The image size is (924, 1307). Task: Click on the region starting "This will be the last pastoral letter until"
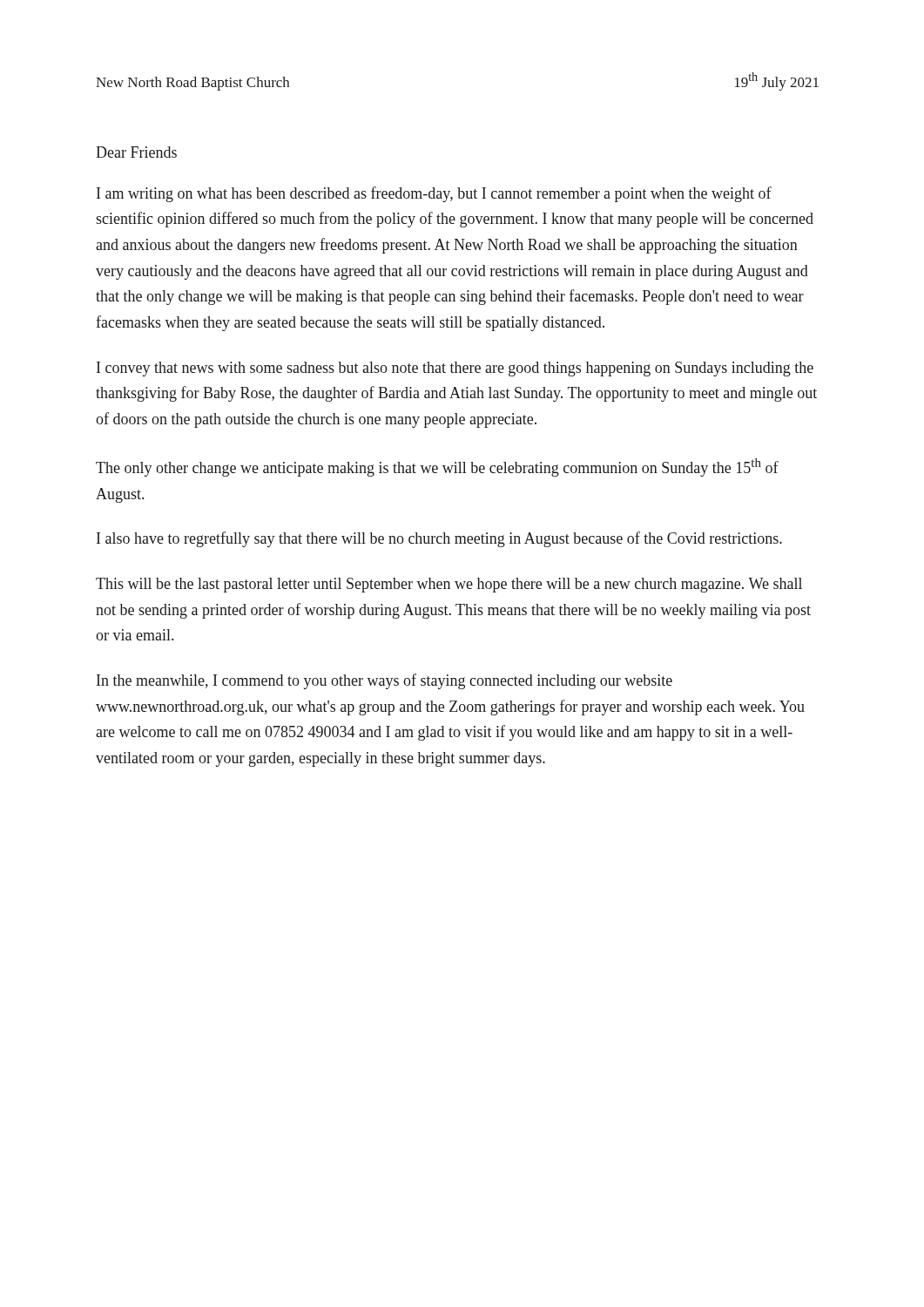453,610
